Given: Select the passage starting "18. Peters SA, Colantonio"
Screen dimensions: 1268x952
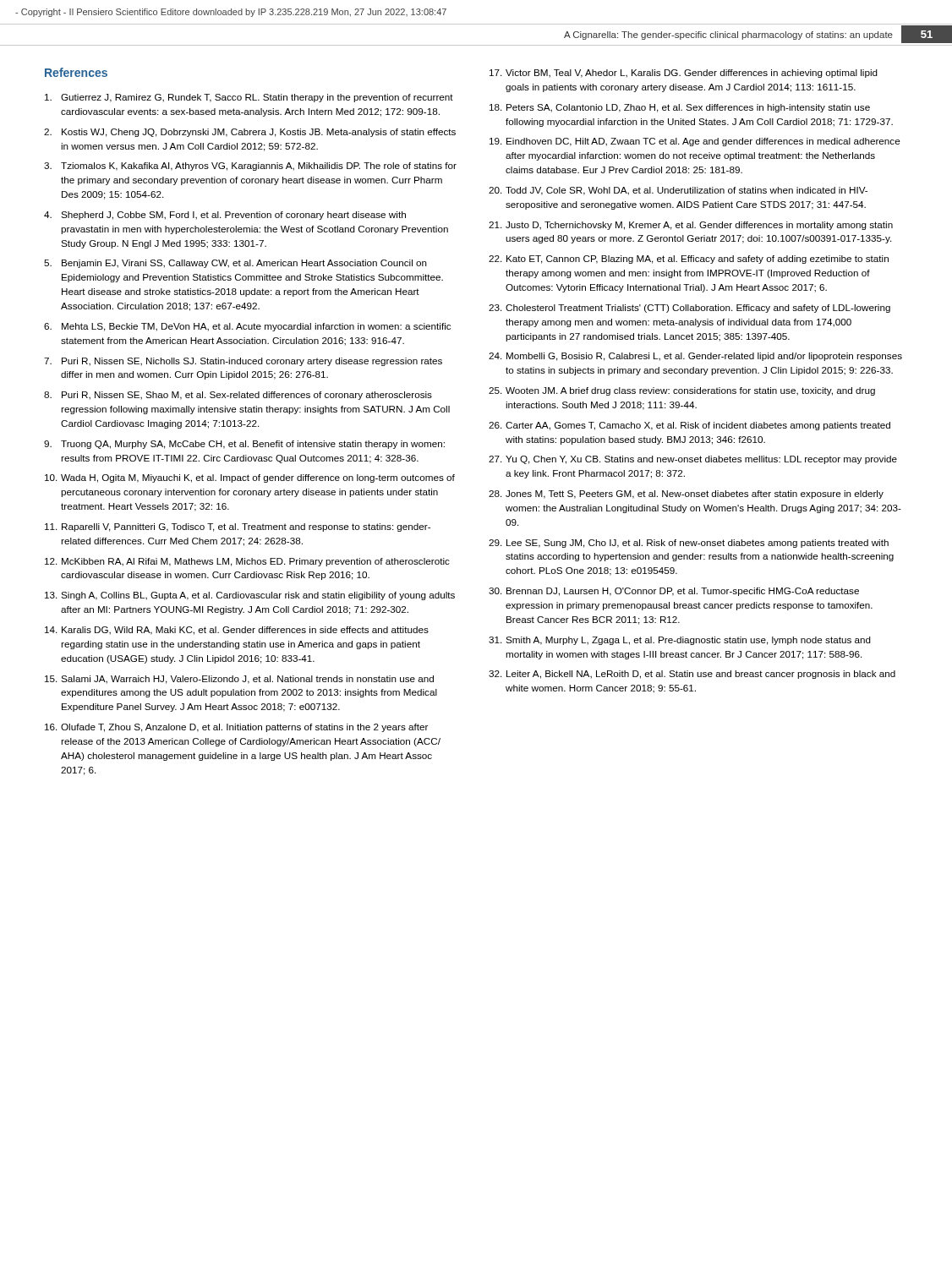Looking at the screenshot, I should tap(696, 115).
